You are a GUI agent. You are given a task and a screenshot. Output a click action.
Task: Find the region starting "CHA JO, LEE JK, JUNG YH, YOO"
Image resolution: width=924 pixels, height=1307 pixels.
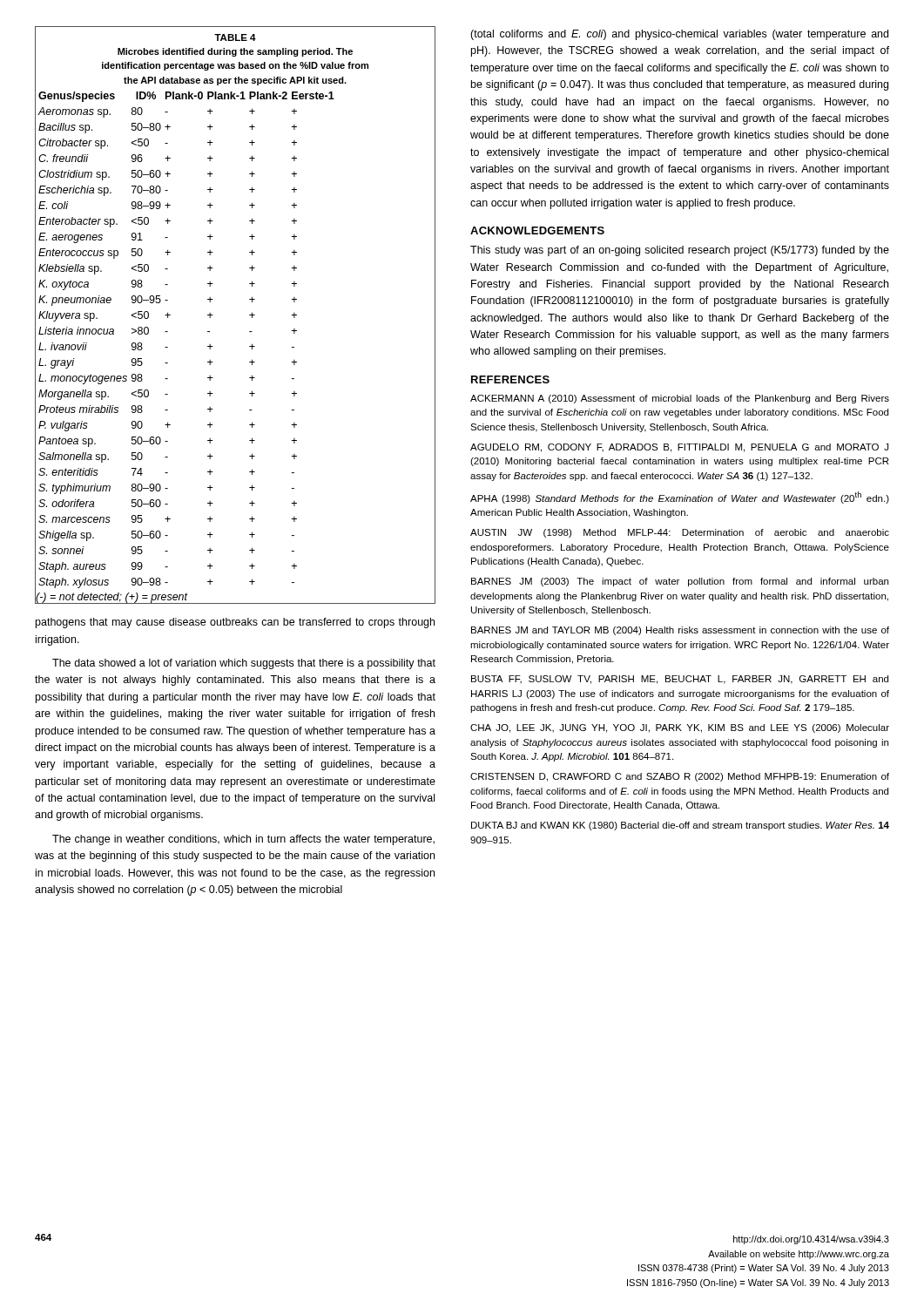[680, 742]
